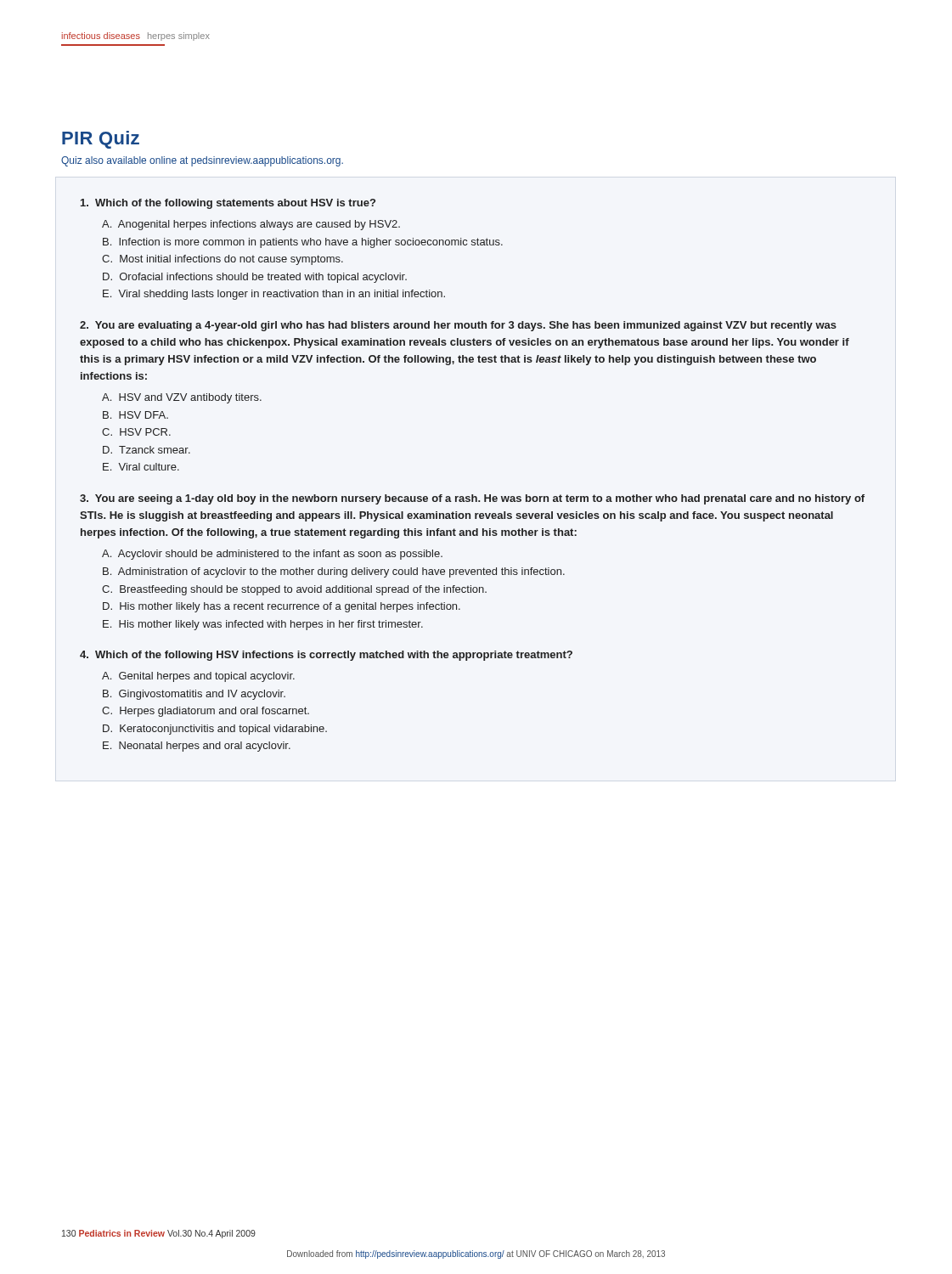The width and height of the screenshot is (952, 1274).
Task: Click on the list item with the text "B. Gingivostomatitis and IV acyclovir."
Action: click(x=194, y=693)
